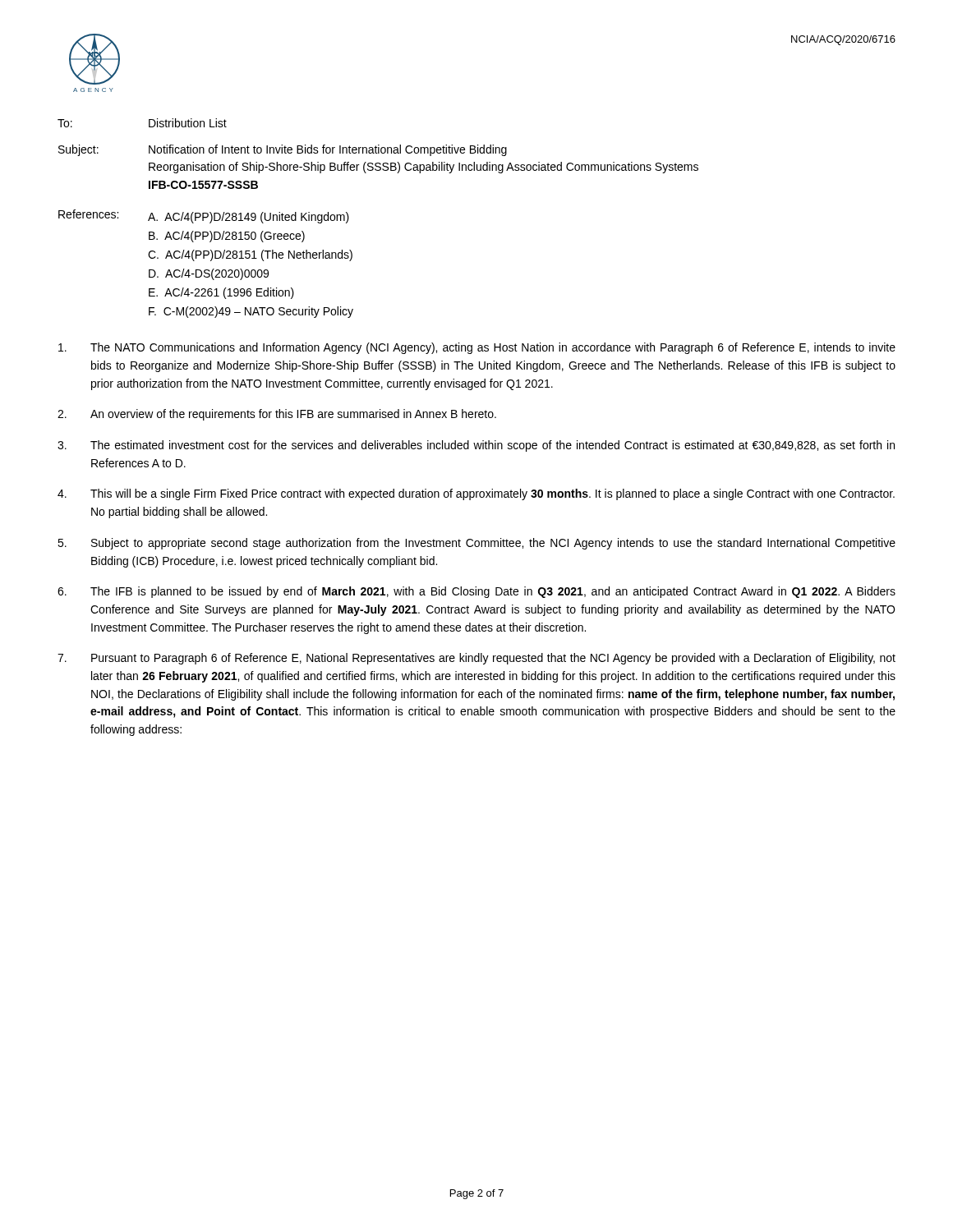Select the list item that reads "6. The IFB"

pos(476,610)
